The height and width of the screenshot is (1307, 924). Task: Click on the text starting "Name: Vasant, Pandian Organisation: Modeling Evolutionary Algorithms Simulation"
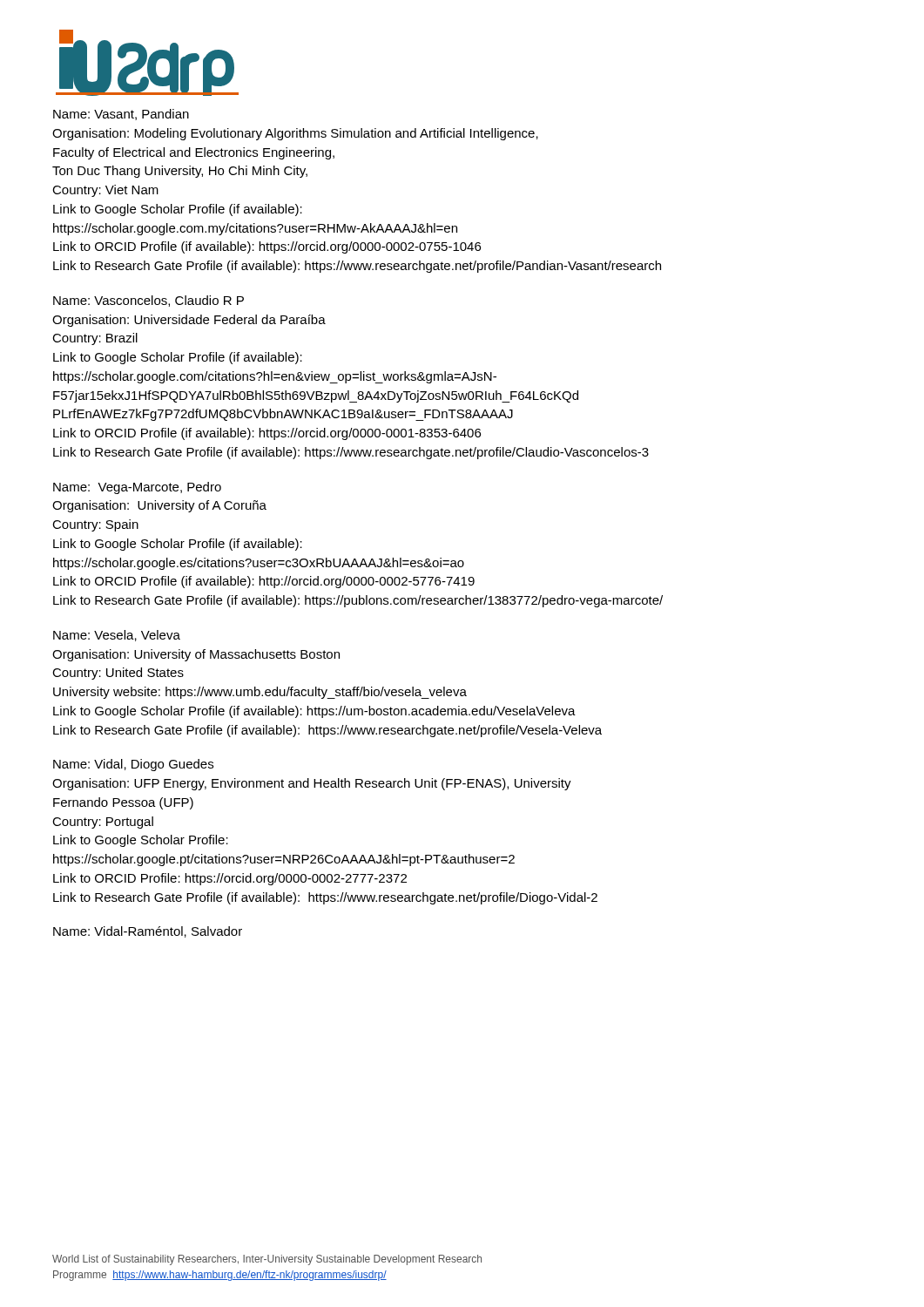(121, 115)
